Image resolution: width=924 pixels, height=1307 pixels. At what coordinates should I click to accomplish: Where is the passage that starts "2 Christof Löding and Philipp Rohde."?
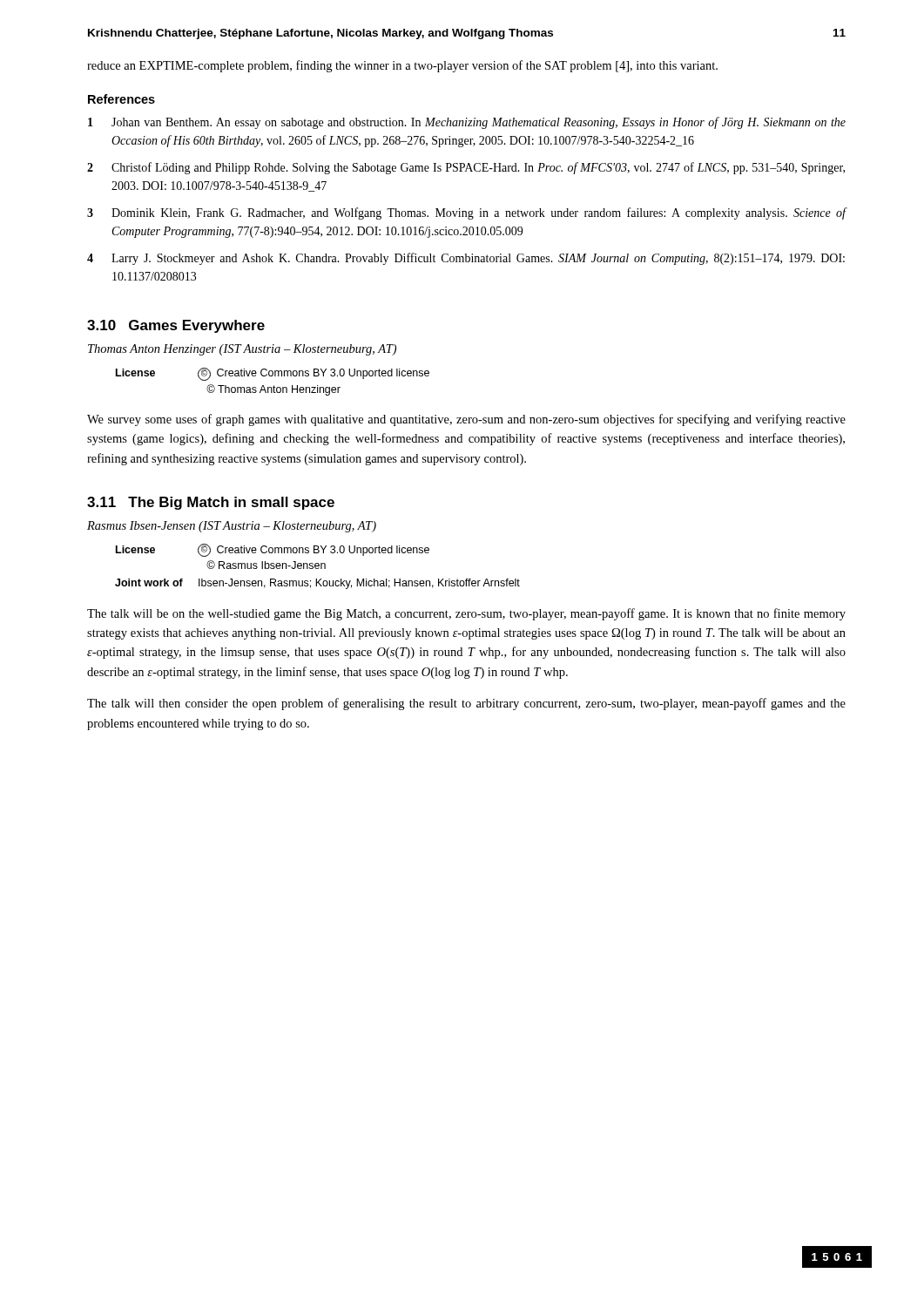point(466,177)
